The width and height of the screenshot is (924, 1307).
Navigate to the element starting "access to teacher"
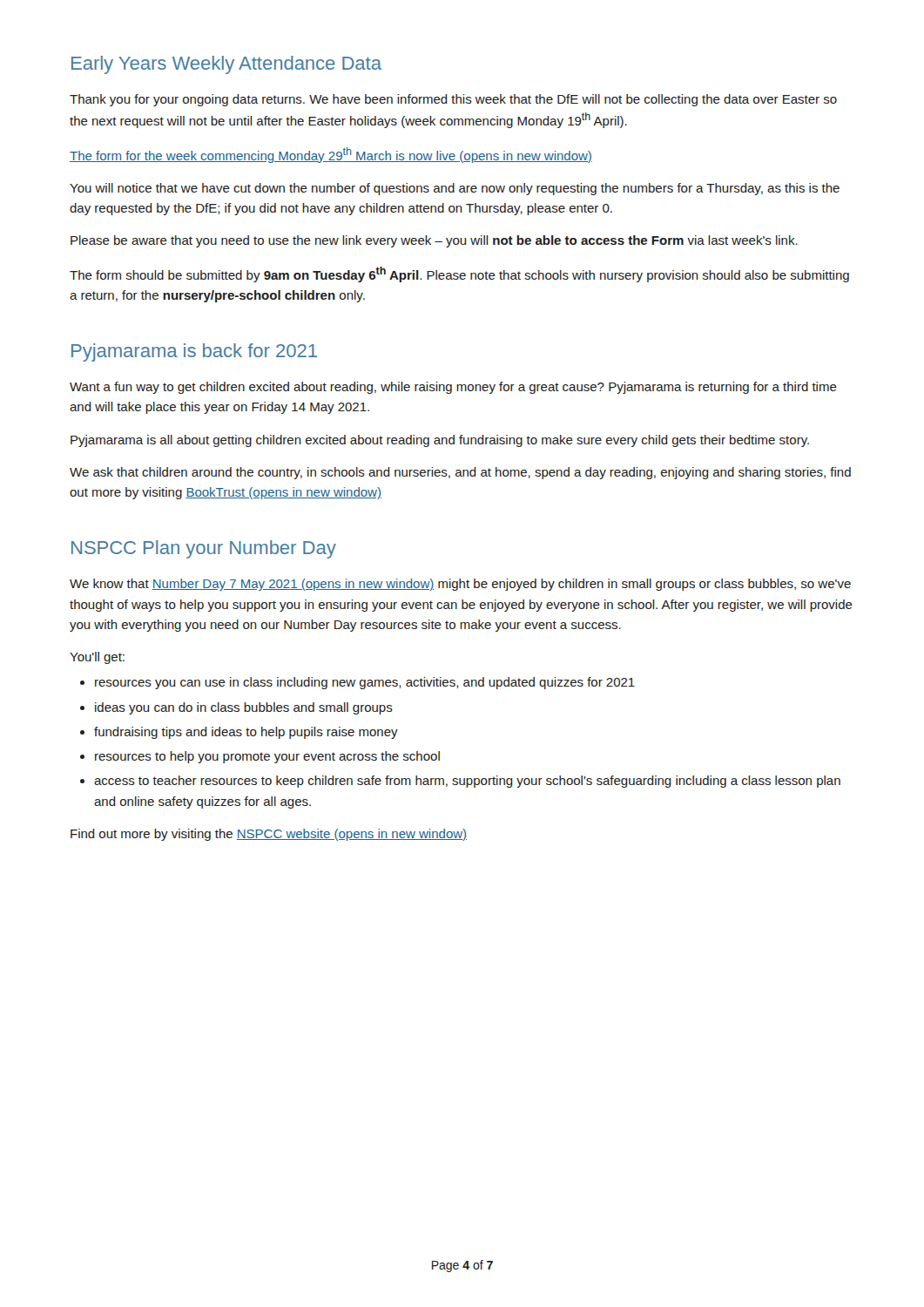coord(467,791)
